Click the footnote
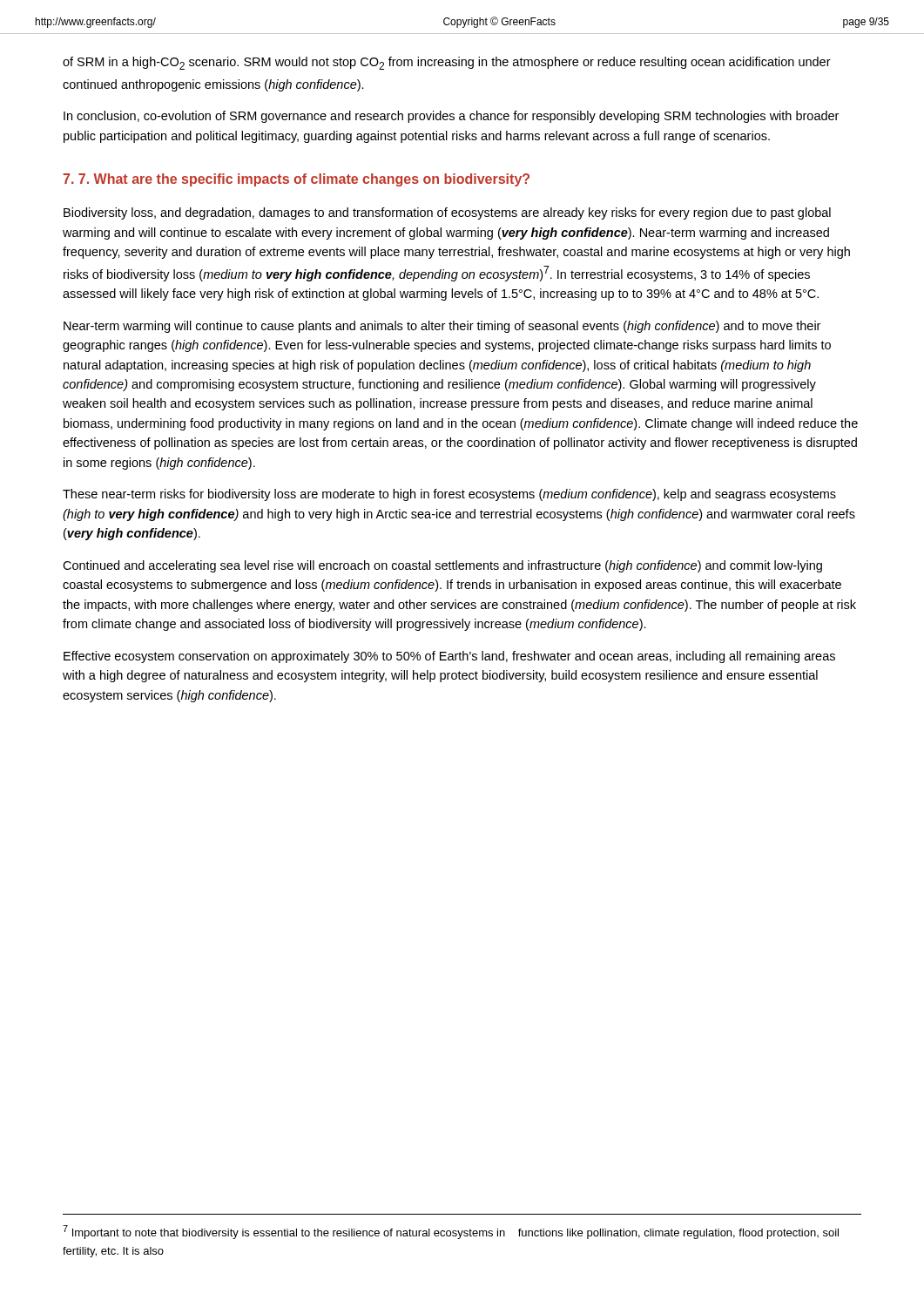Screen dimensions: 1307x924 pos(462,1241)
